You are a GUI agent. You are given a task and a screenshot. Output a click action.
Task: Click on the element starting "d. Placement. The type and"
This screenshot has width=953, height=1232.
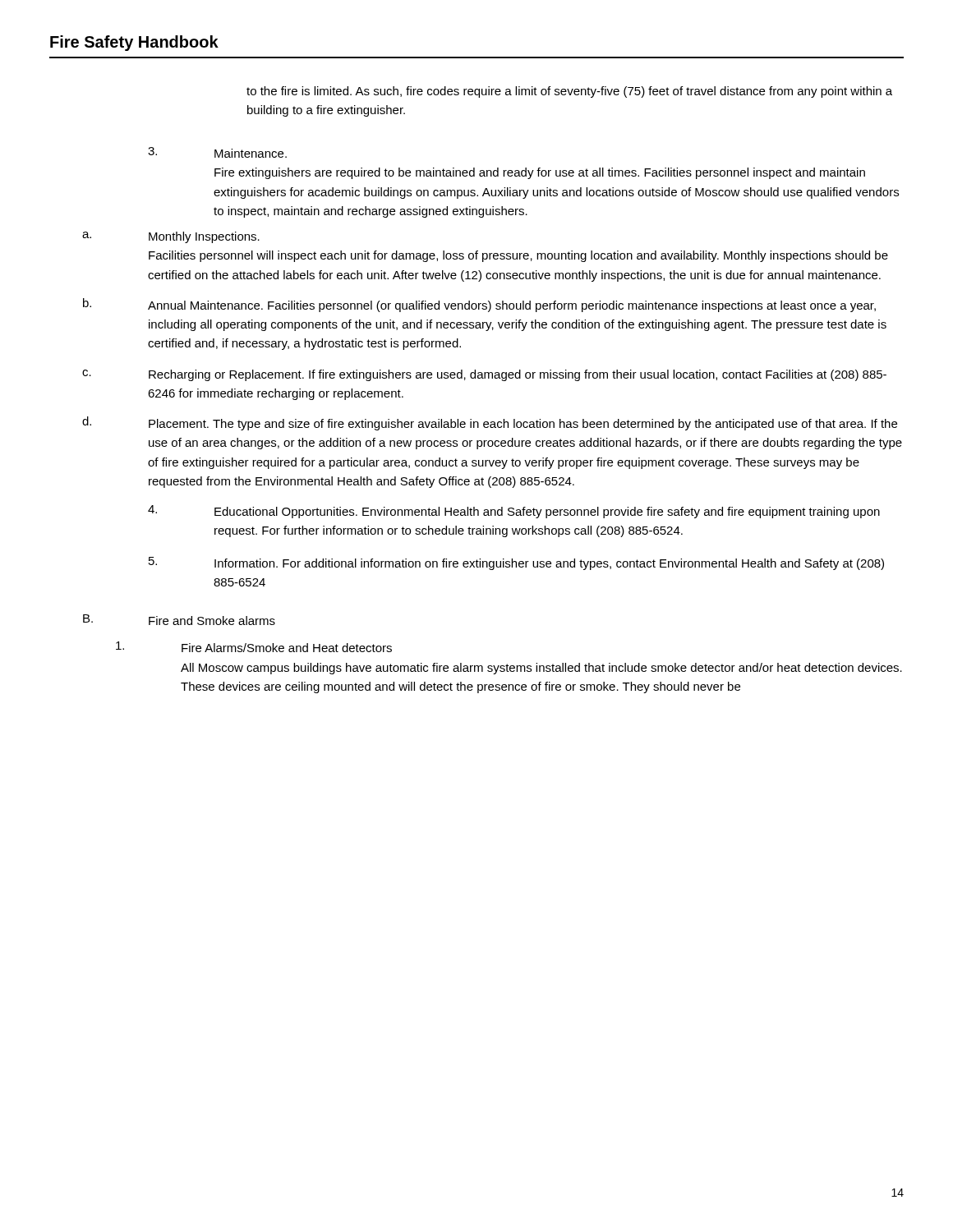pyautogui.click(x=493, y=452)
